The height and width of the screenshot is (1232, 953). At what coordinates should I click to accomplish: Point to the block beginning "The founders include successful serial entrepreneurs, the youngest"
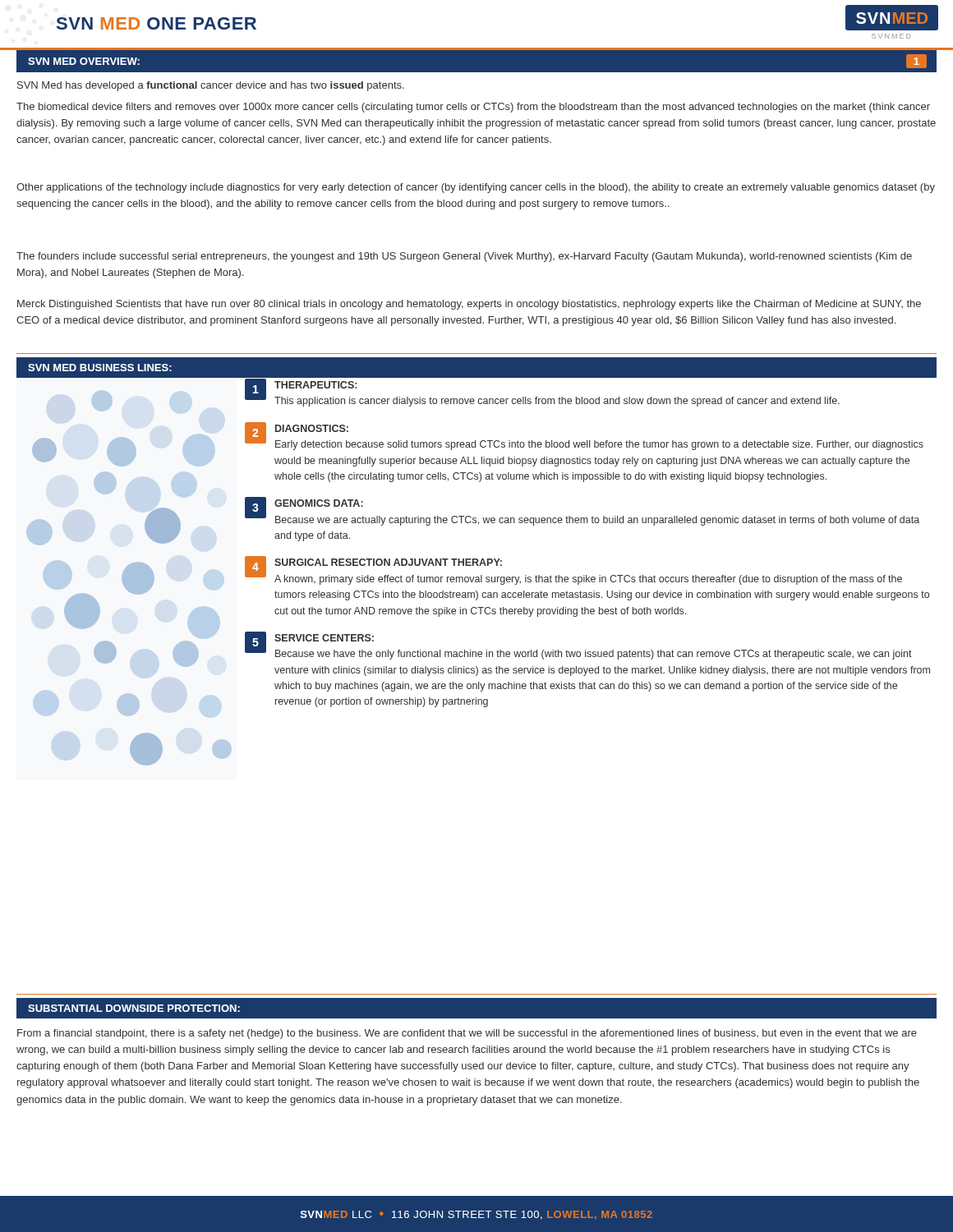pos(464,264)
